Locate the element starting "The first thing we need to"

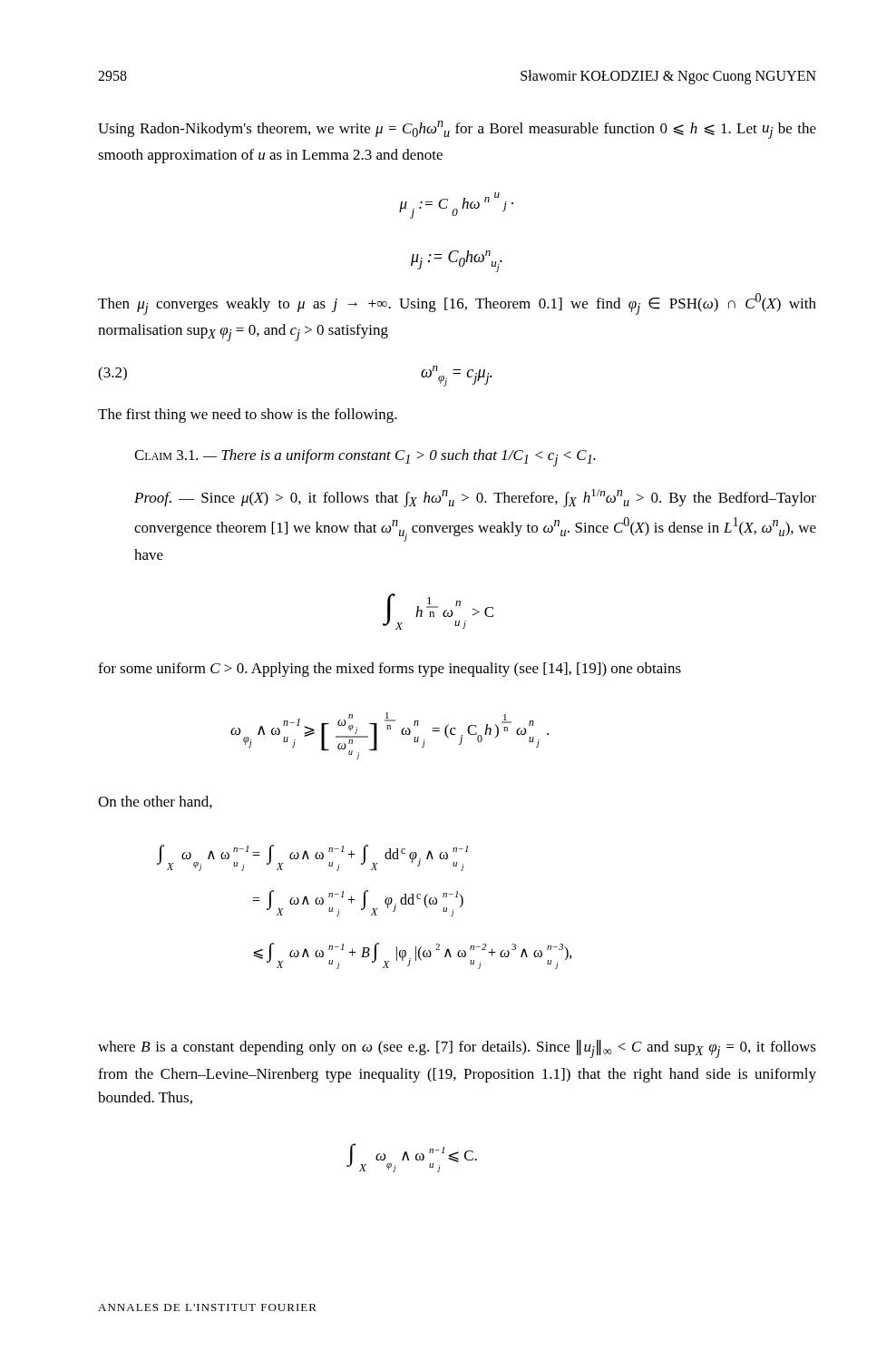(248, 416)
